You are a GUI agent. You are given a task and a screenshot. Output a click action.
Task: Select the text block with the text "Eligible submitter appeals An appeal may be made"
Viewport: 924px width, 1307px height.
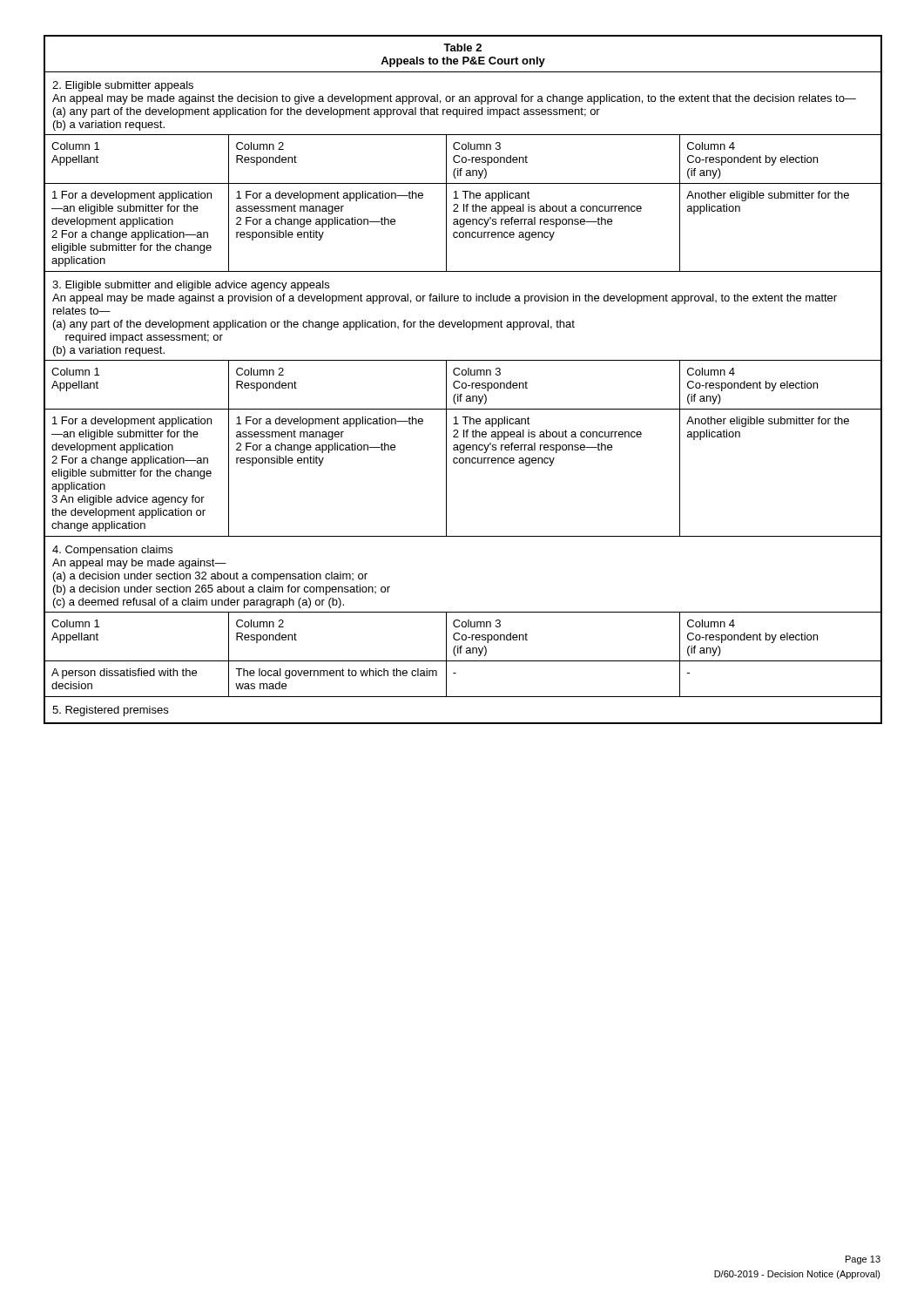tap(454, 105)
